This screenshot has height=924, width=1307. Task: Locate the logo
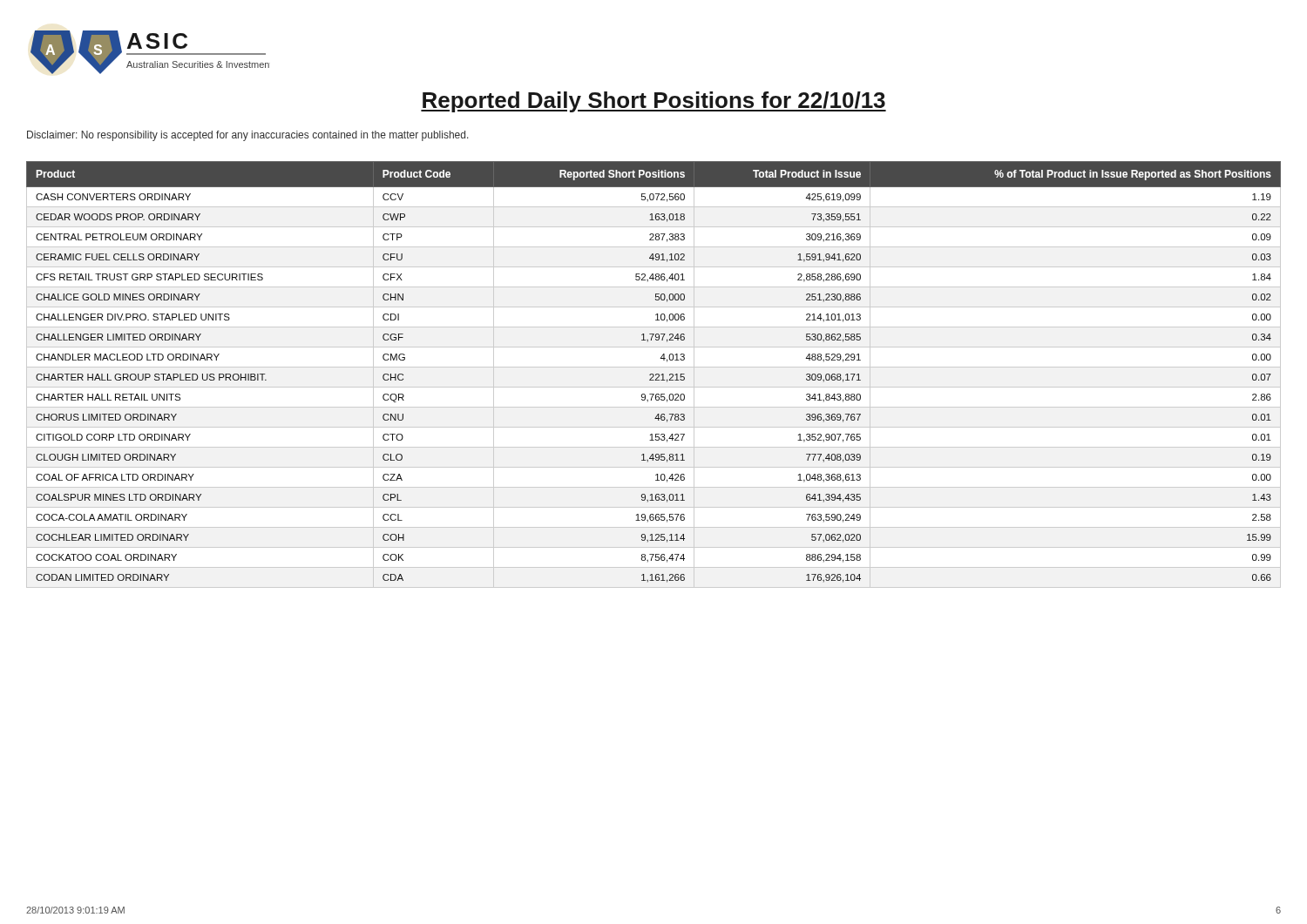pos(148,50)
